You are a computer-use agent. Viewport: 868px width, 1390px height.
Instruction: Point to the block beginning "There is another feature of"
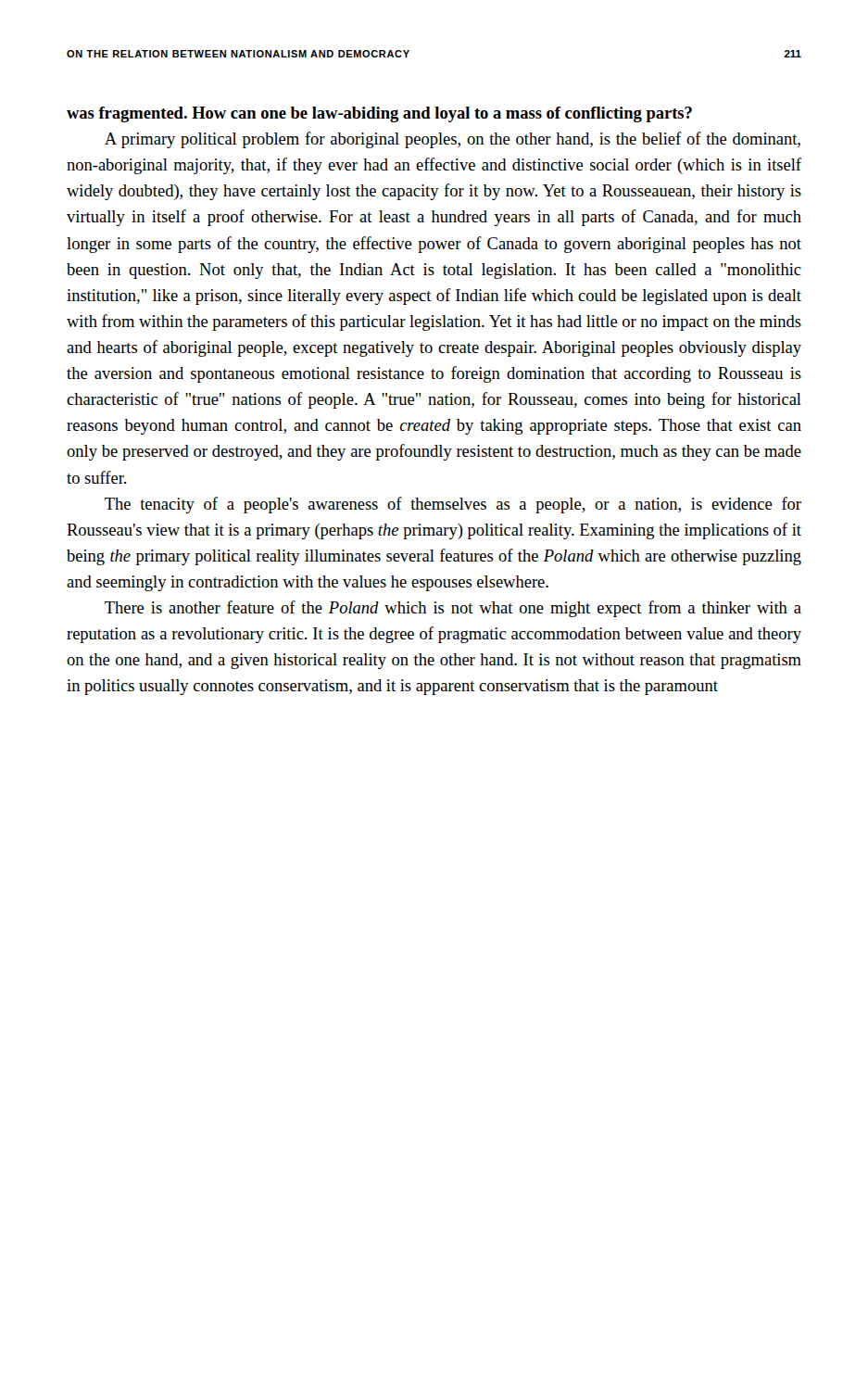tap(434, 647)
